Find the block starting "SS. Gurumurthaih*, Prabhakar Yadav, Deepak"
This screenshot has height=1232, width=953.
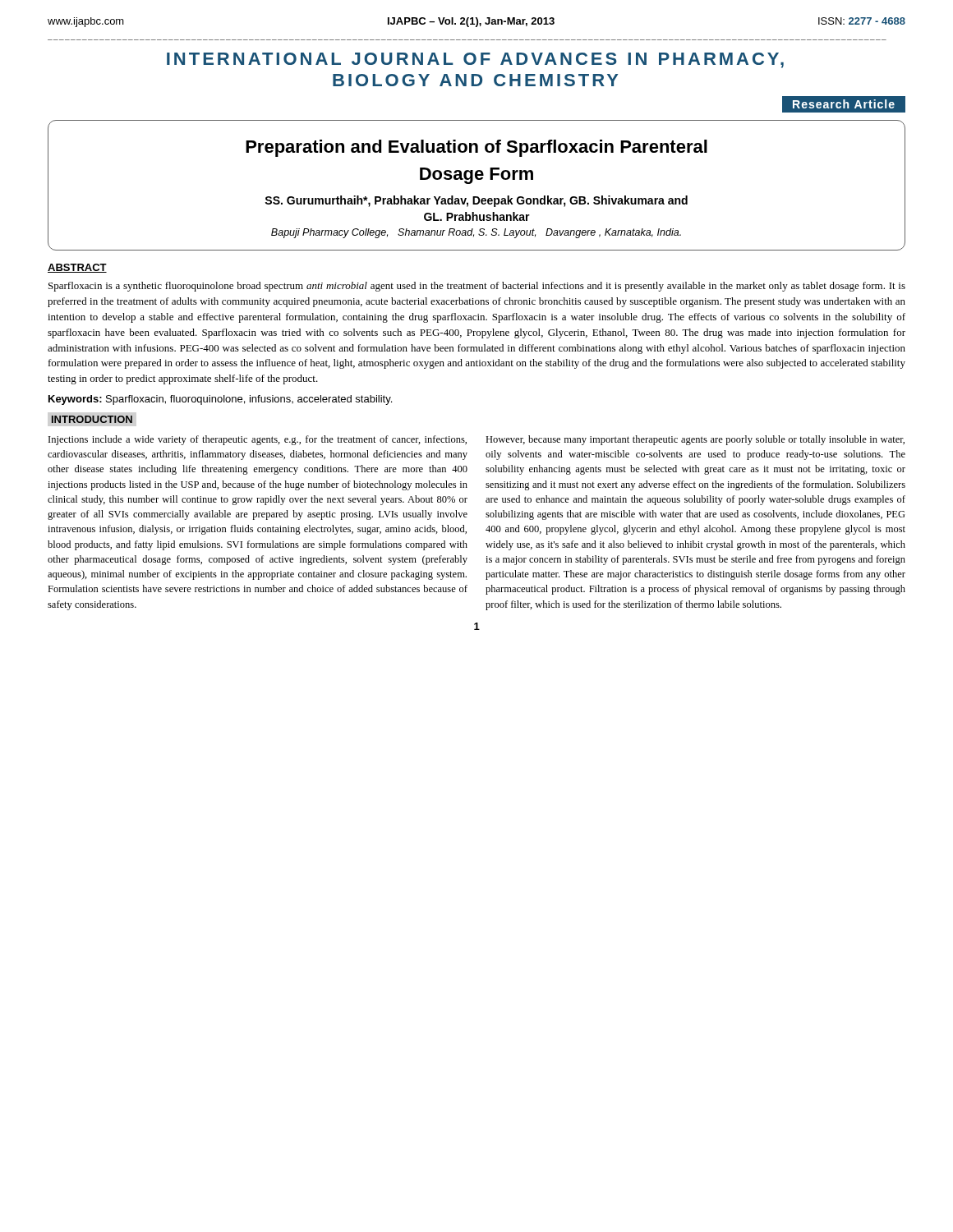click(476, 201)
